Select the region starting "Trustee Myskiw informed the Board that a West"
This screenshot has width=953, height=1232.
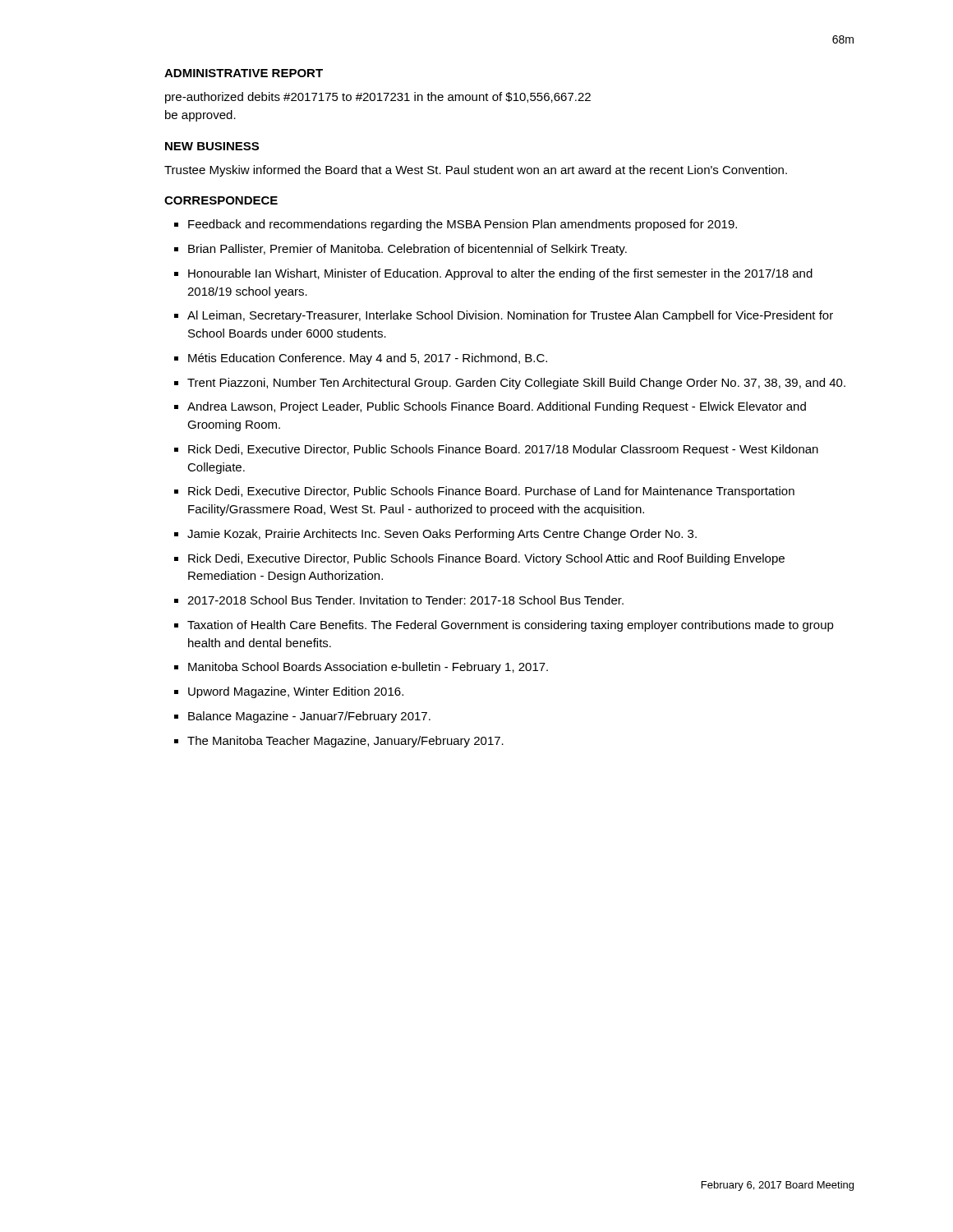pyautogui.click(x=476, y=169)
